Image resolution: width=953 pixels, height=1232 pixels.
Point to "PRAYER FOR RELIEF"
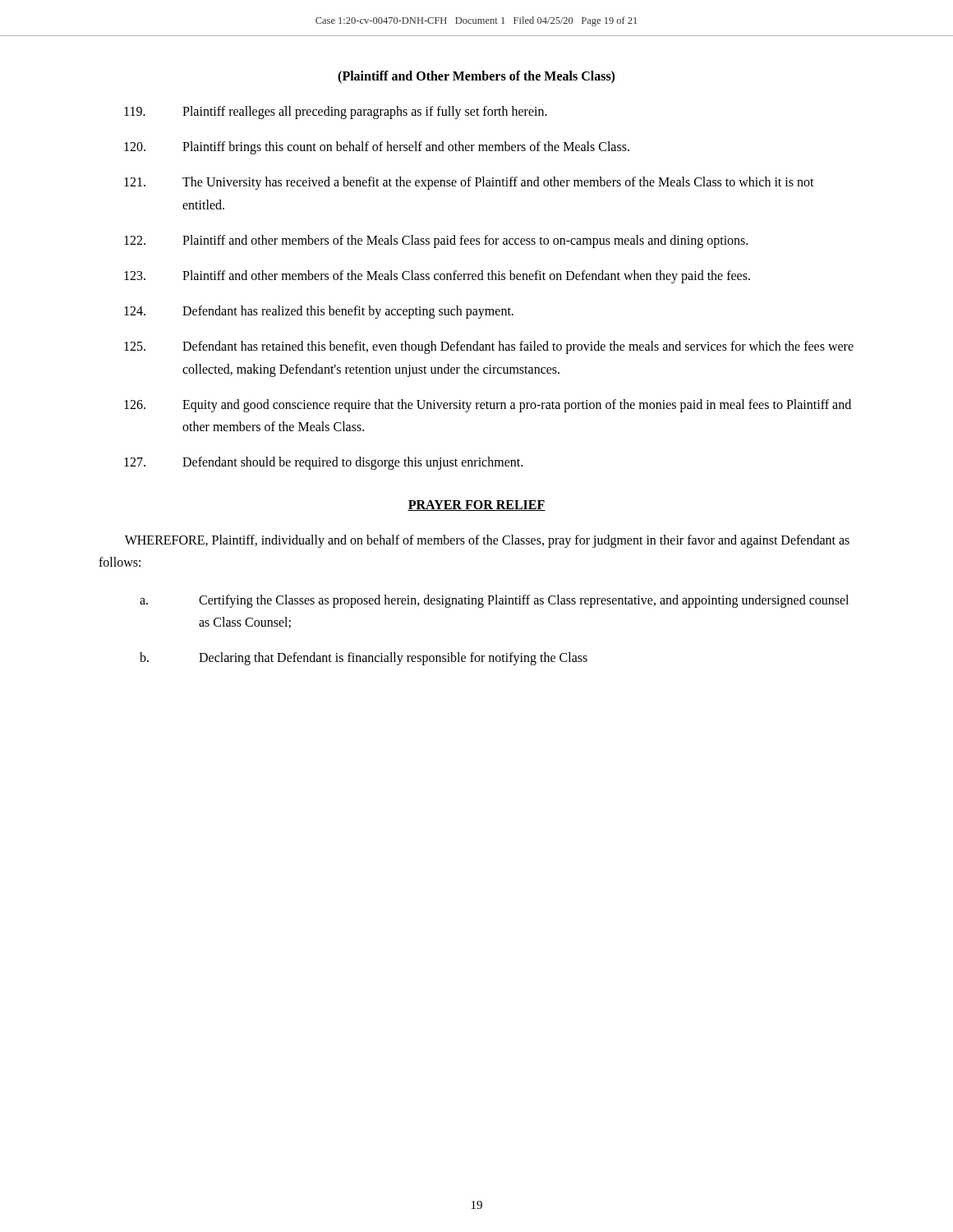(x=476, y=505)
